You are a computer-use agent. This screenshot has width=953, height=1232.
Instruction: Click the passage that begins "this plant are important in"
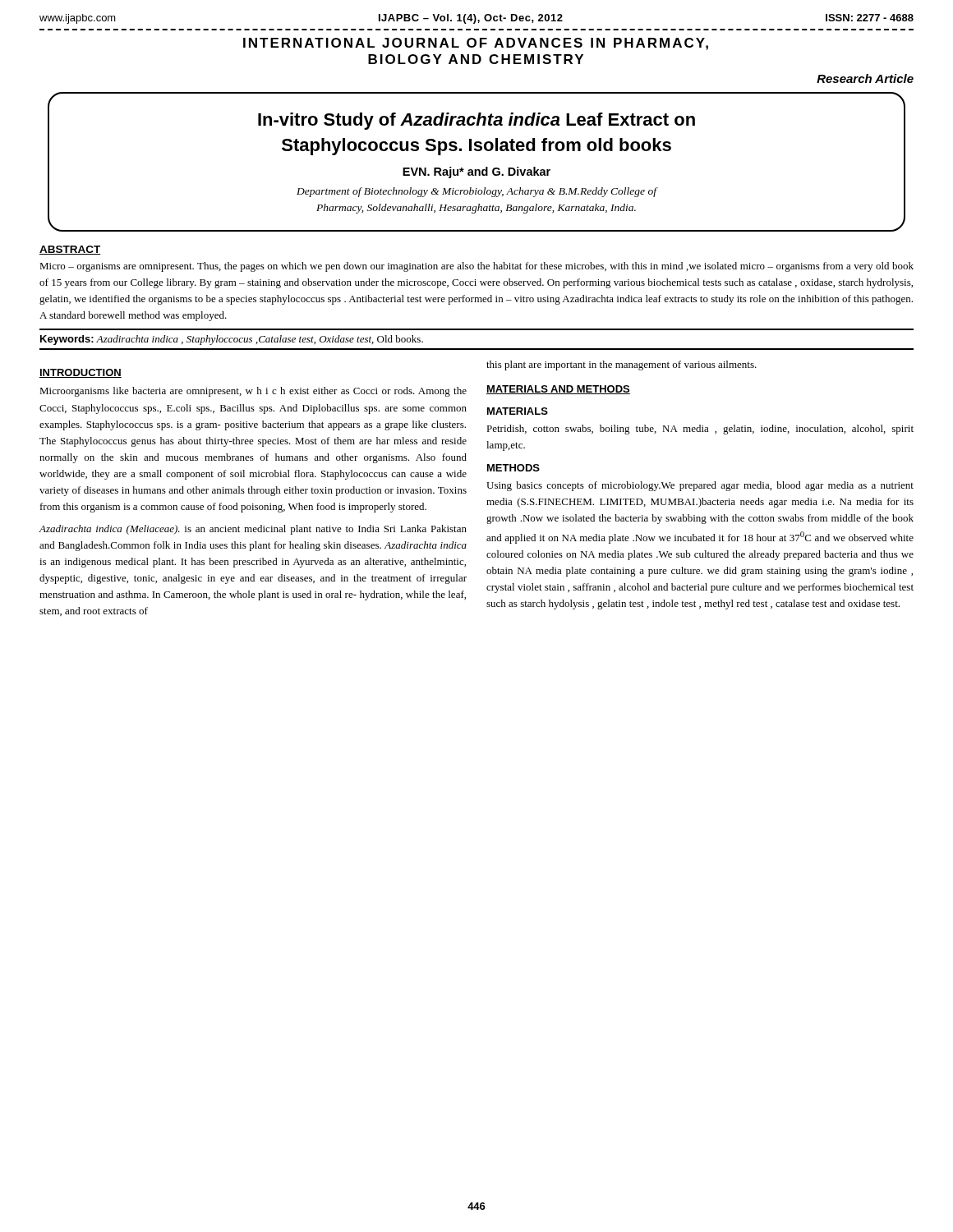(x=622, y=364)
